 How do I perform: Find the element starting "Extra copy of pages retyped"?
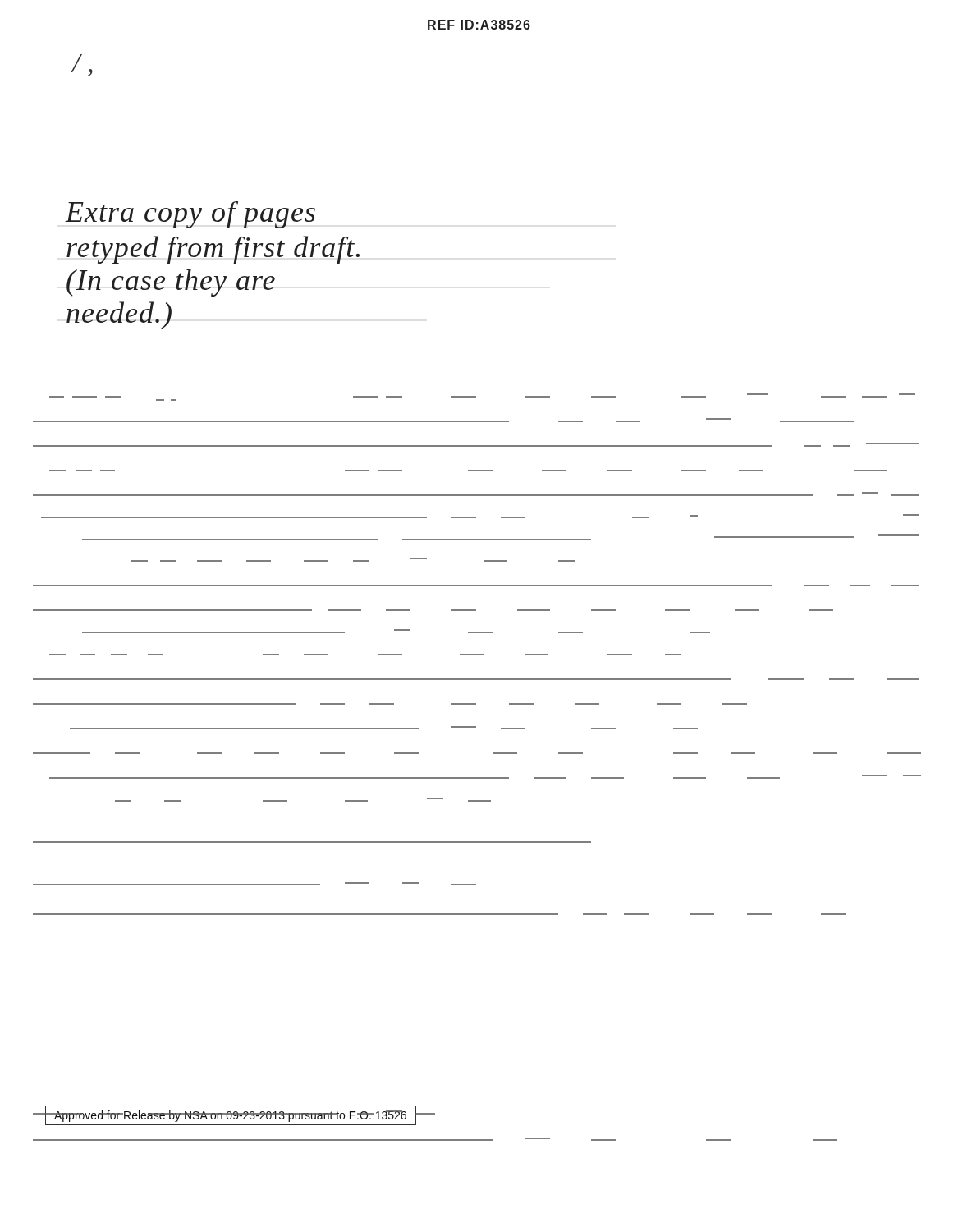point(365,271)
